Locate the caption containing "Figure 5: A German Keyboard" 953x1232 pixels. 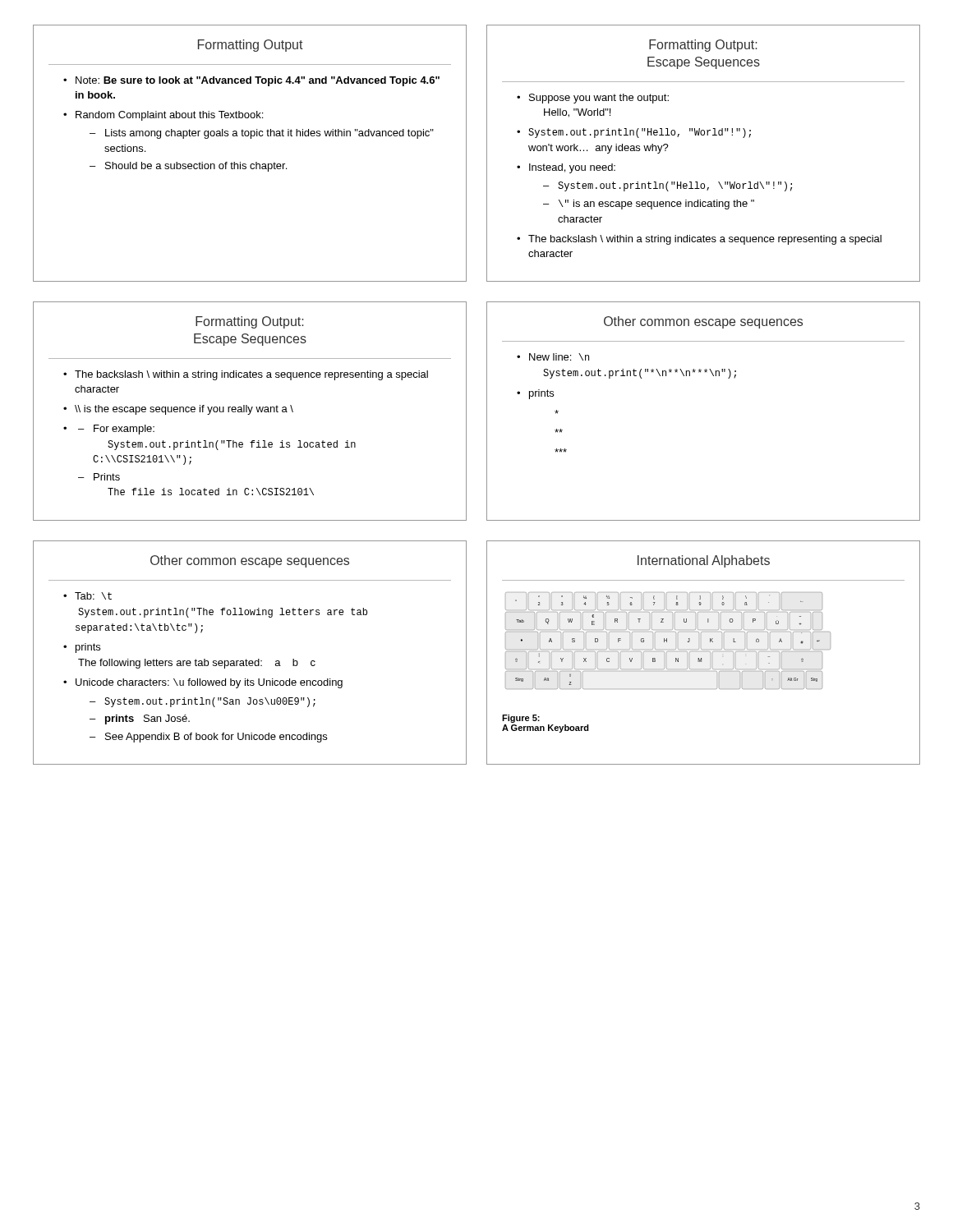pyautogui.click(x=545, y=723)
